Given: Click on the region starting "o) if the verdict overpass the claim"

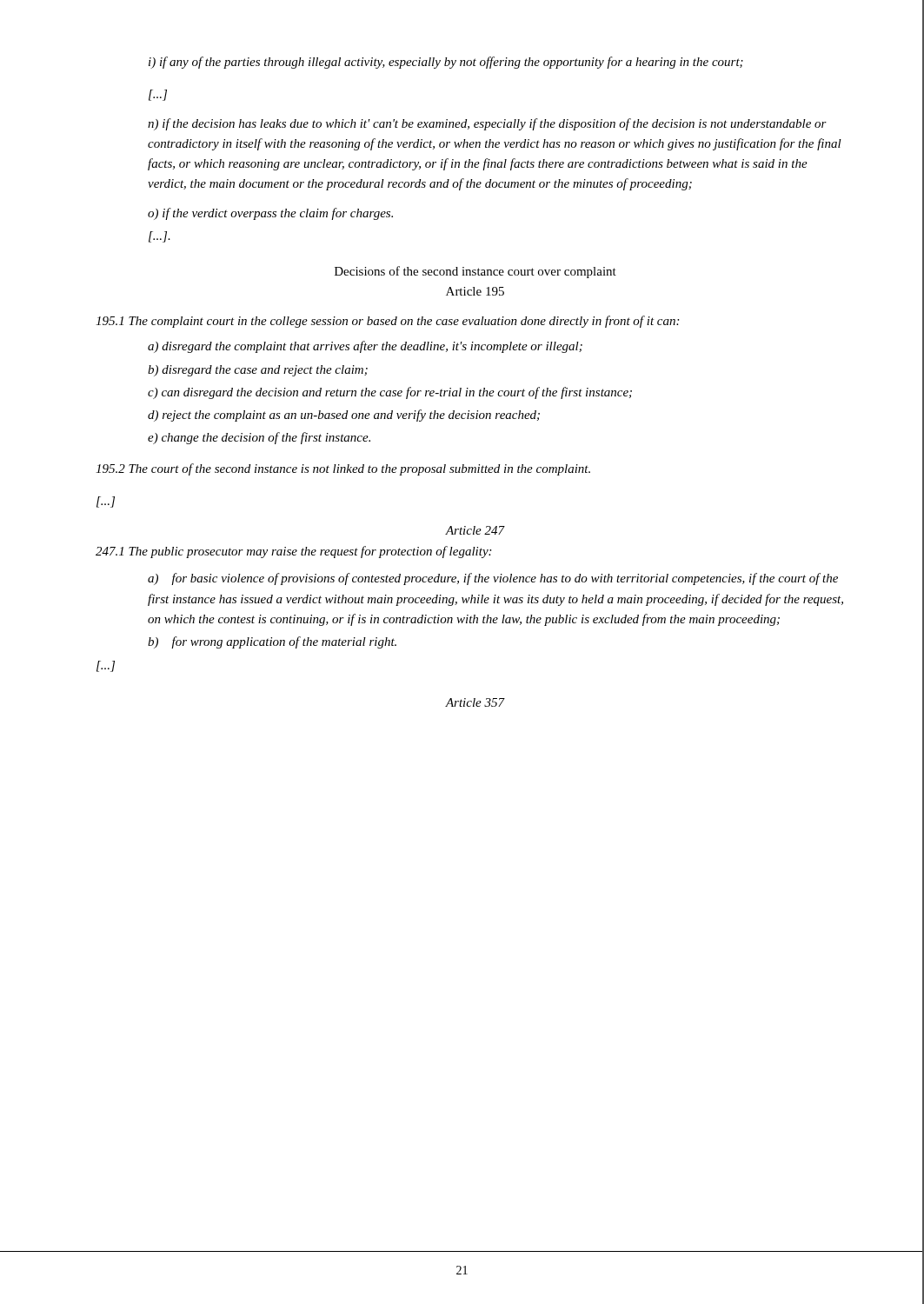Looking at the screenshot, I should (x=271, y=213).
